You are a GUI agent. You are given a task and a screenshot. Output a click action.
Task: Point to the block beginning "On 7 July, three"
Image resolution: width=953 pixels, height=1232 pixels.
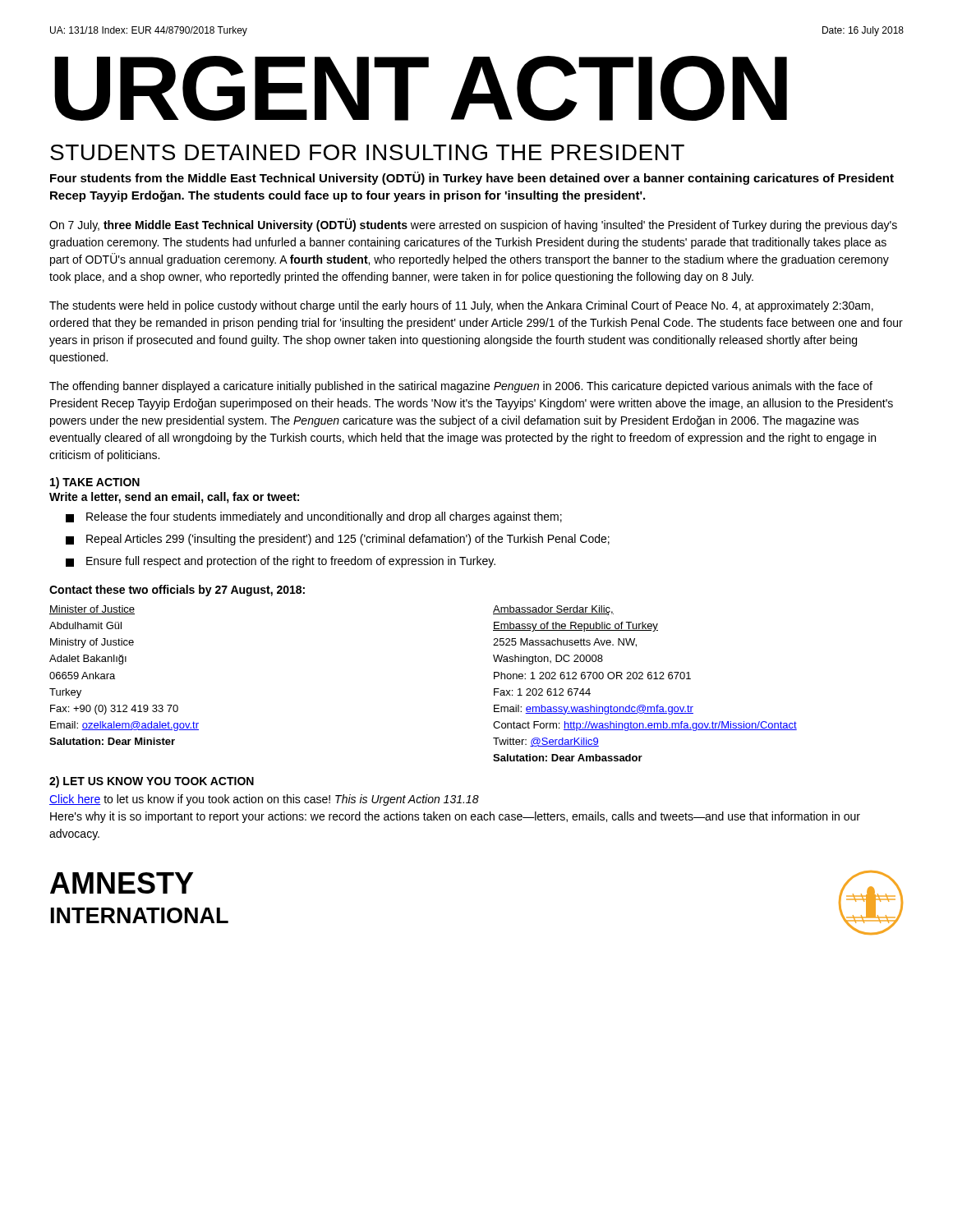473,251
